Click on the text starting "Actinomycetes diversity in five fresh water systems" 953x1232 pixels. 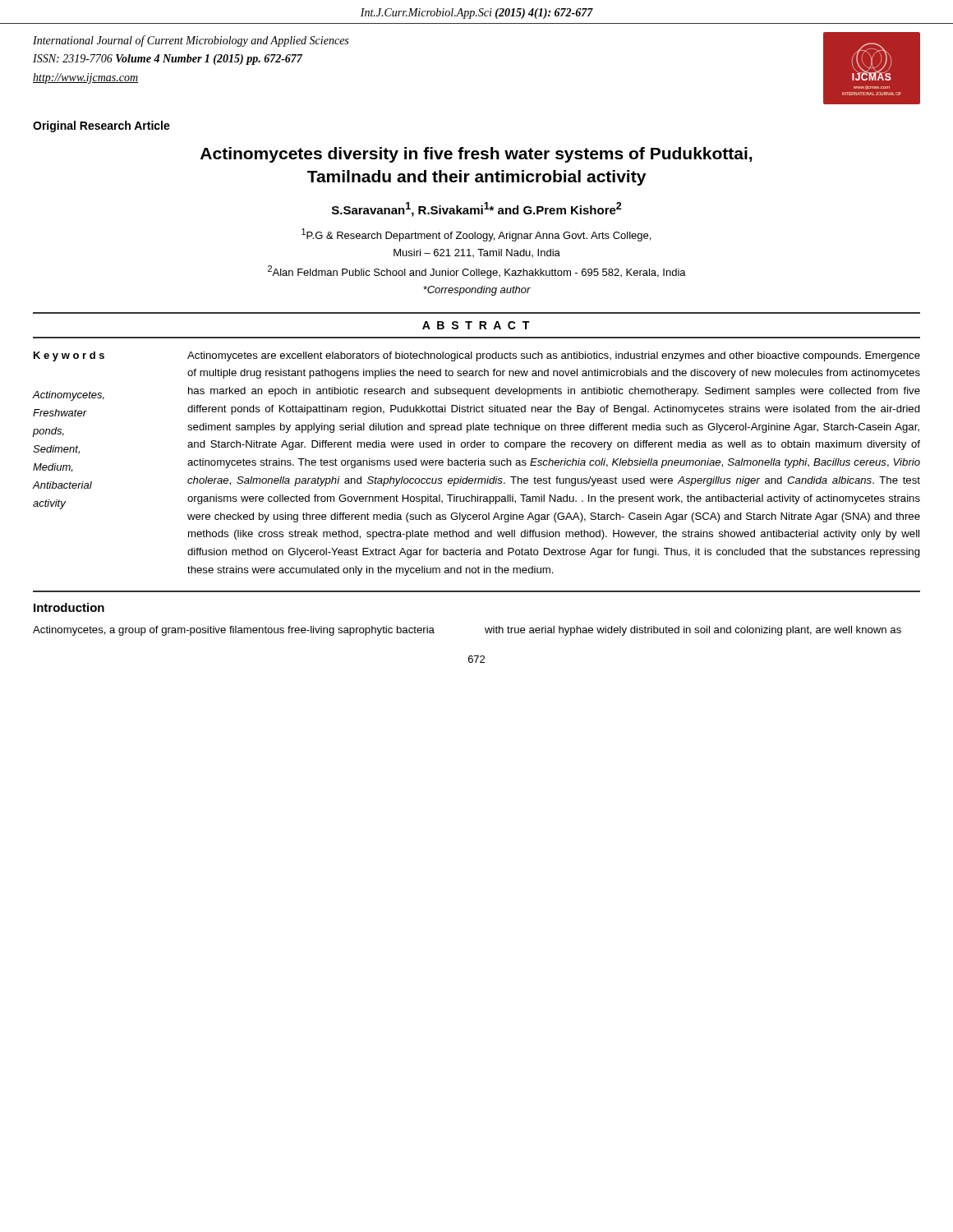(476, 165)
